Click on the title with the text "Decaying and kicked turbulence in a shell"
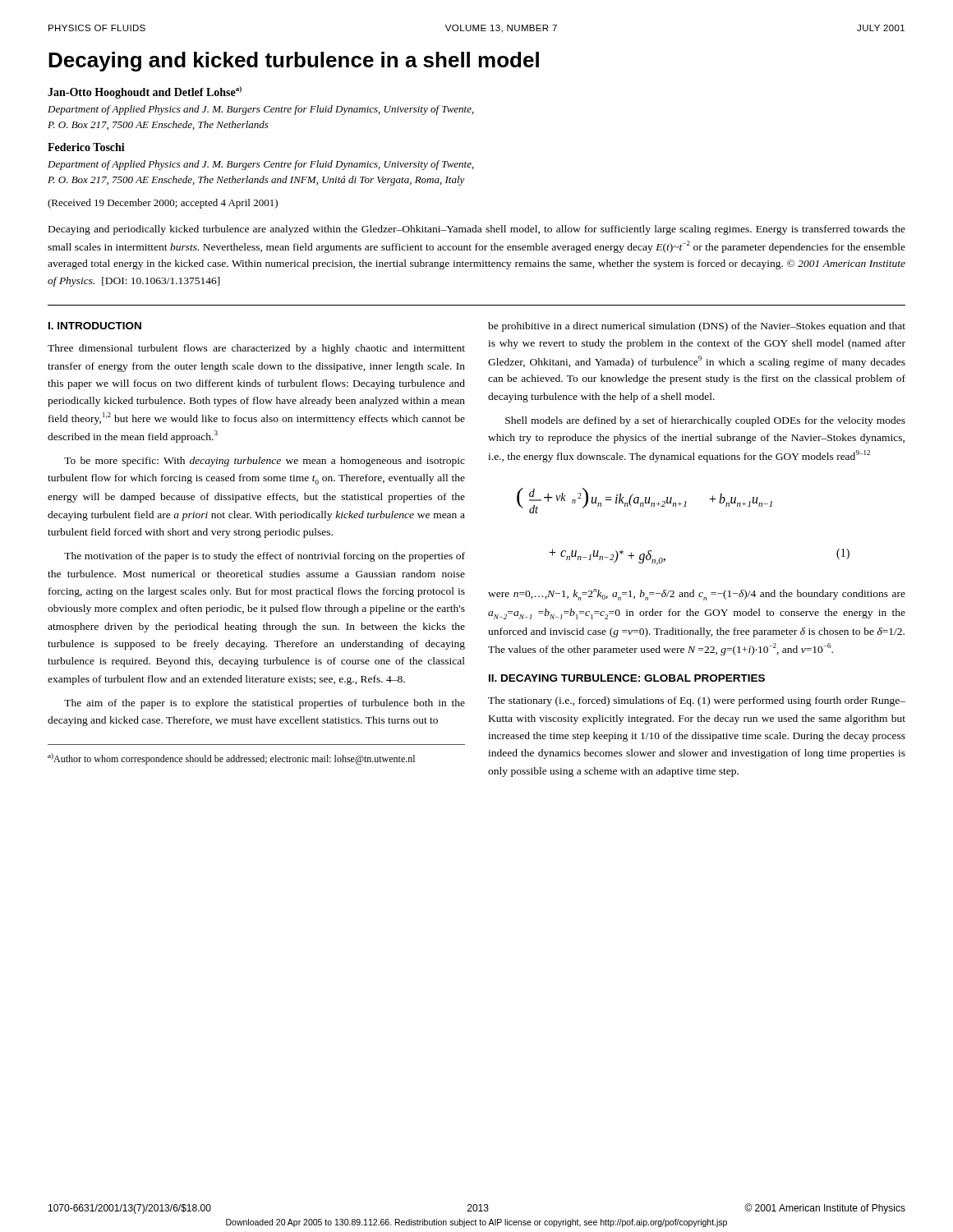The height and width of the screenshot is (1232, 953). (294, 60)
